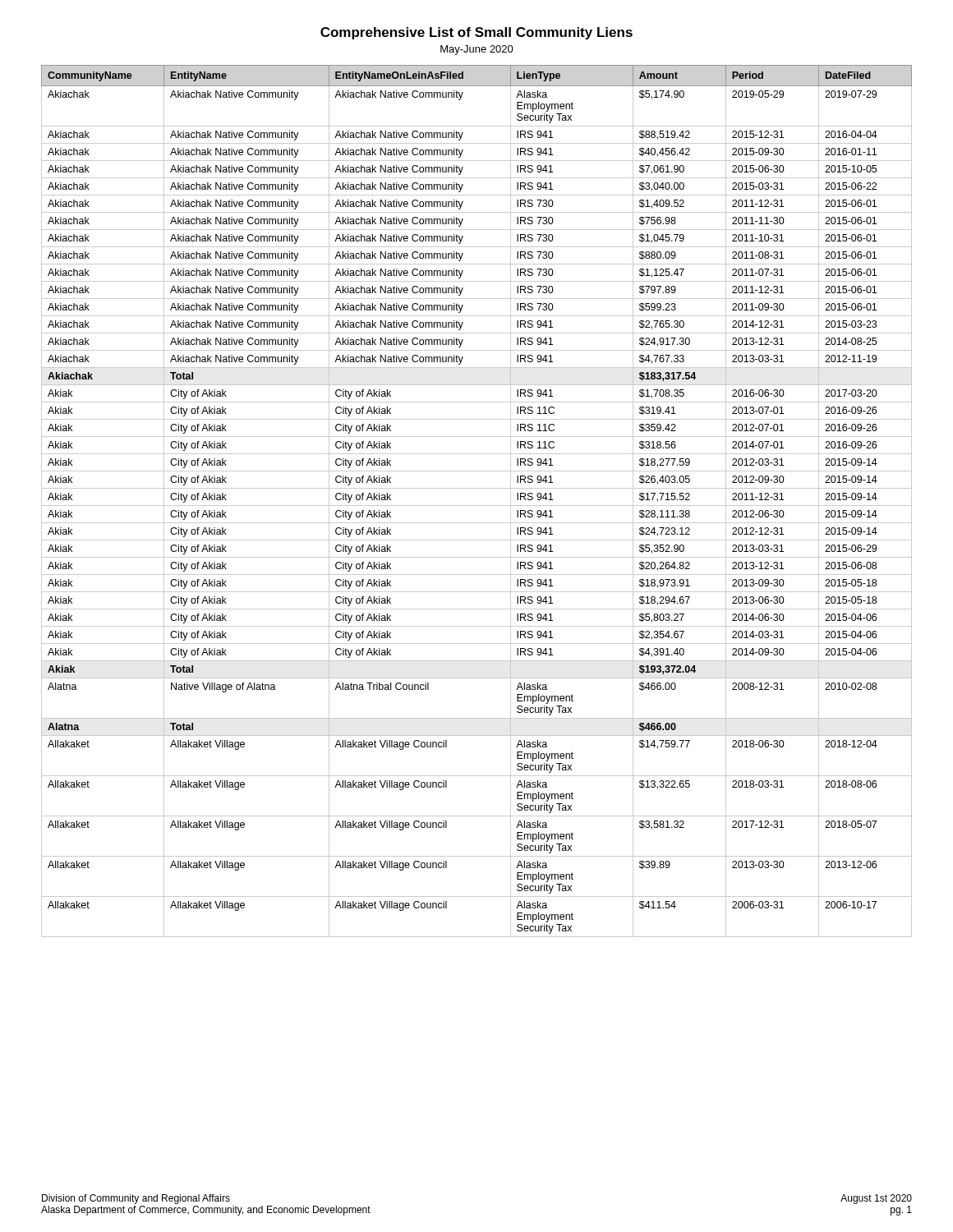This screenshot has height=1232, width=953.
Task: Find the title containing "Comprehensive List of Small Community"
Action: pyautogui.click(x=476, y=32)
